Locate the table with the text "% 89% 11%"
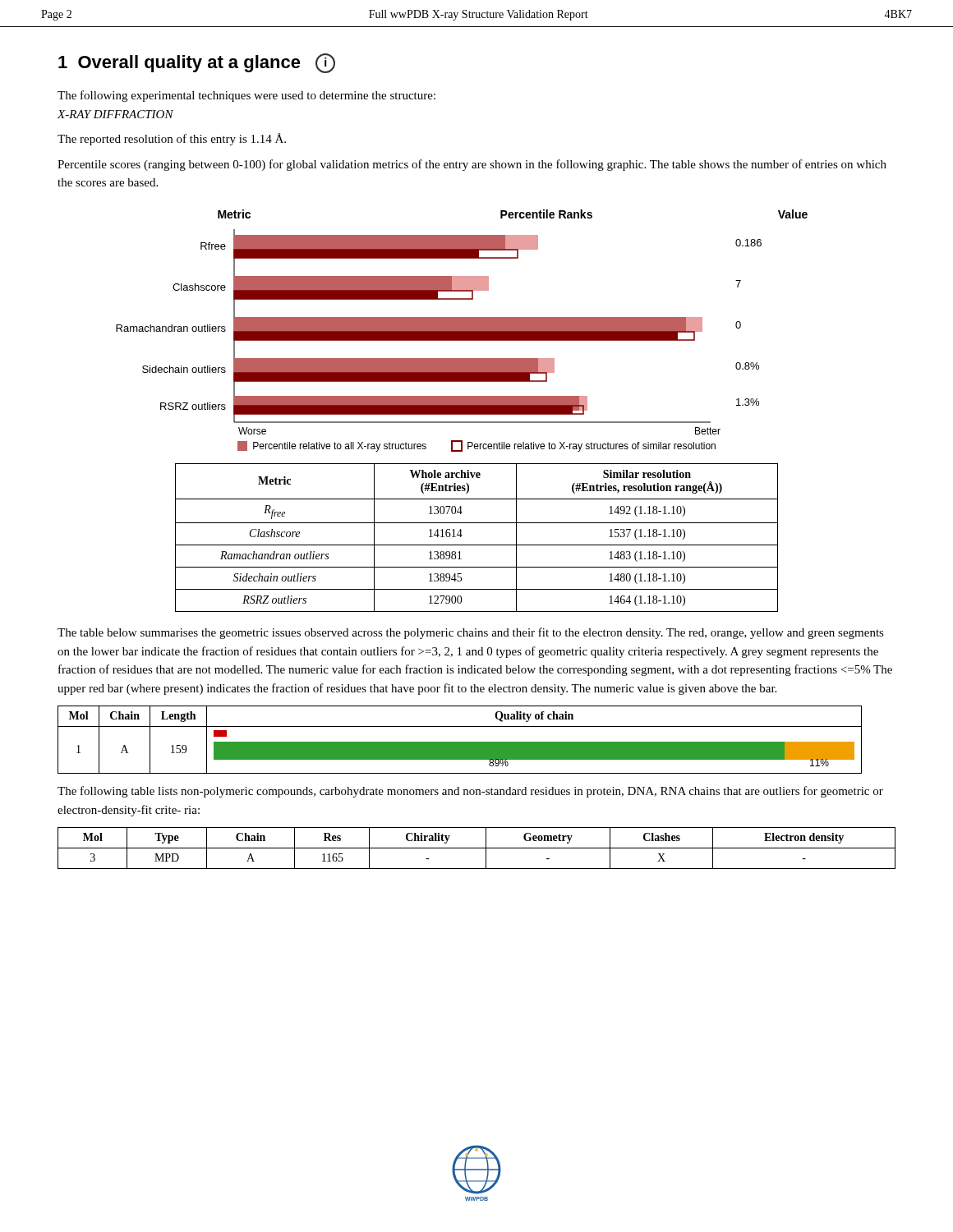 [476, 740]
